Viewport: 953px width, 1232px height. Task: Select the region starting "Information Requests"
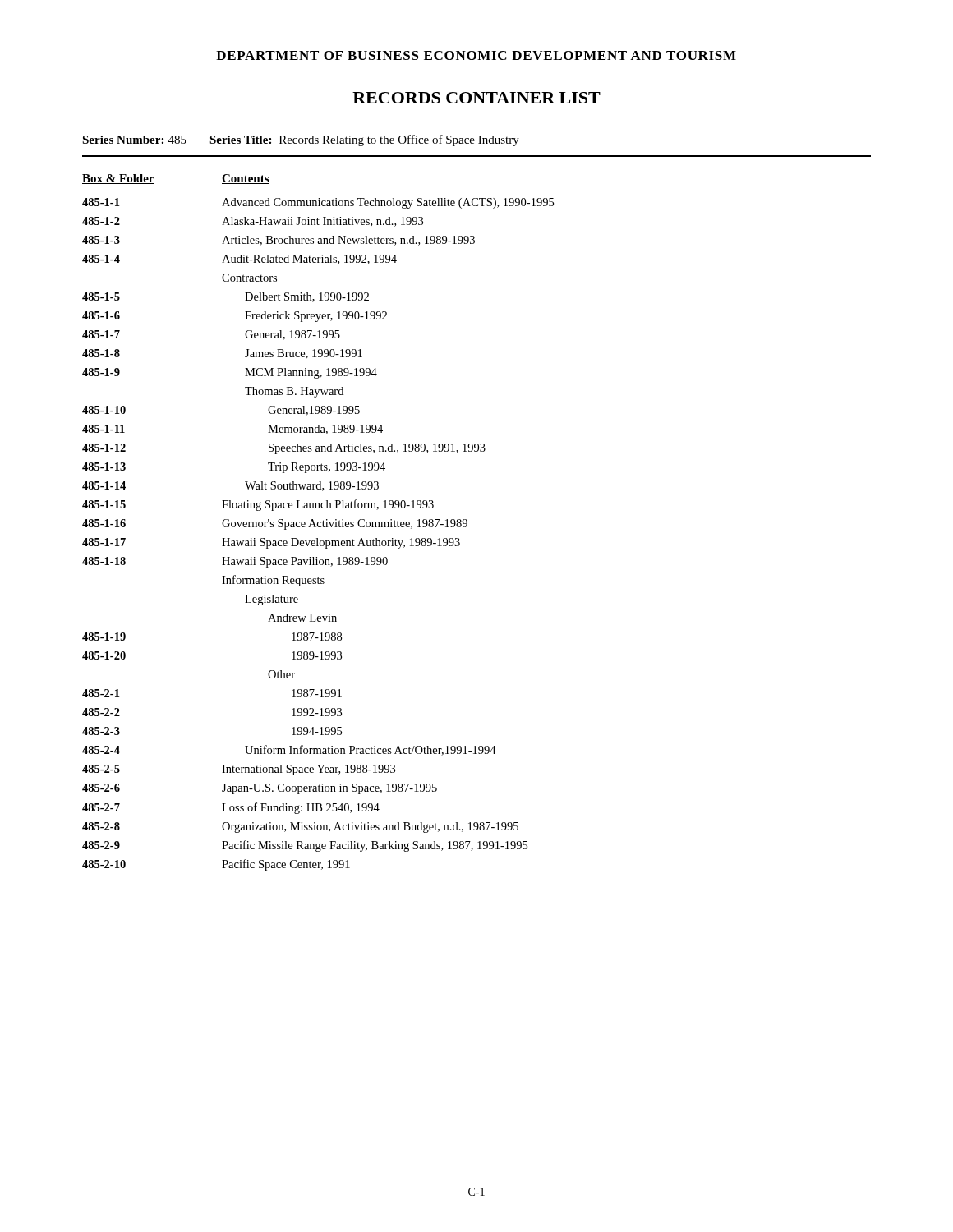click(x=273, y=581)
